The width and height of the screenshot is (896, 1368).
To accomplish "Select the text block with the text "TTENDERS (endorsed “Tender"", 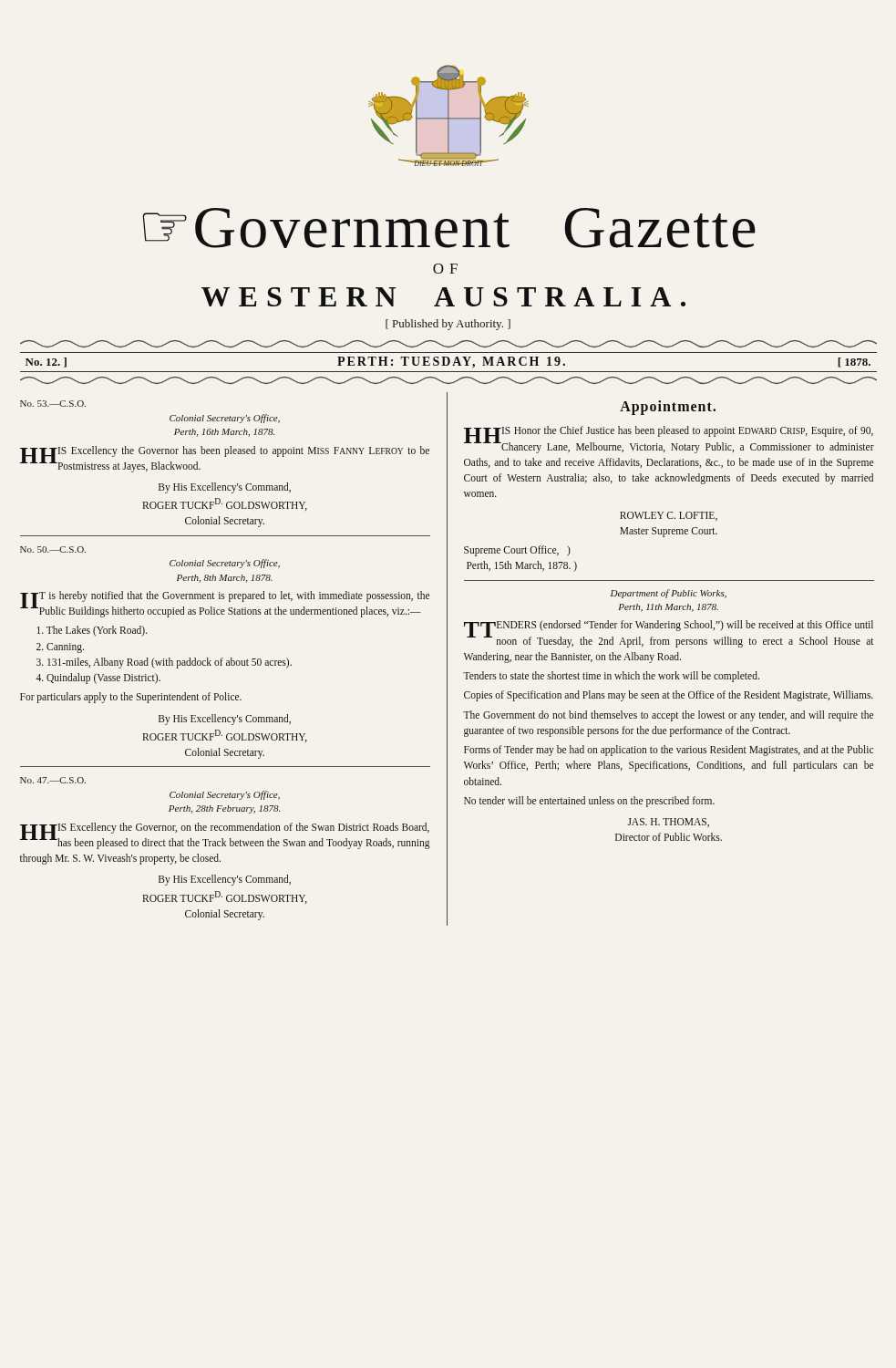I will point(669,640).
